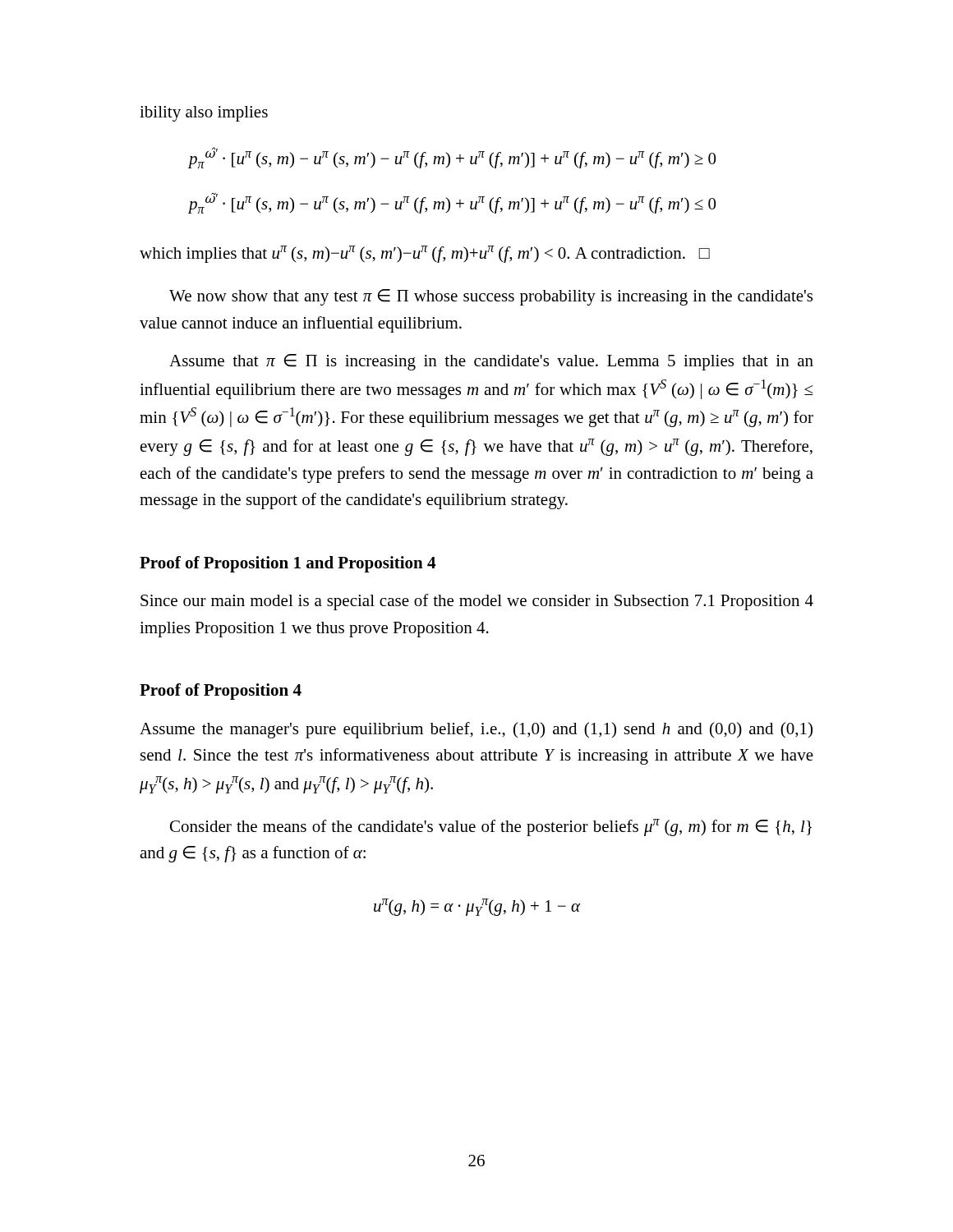Image resolution: width=953 pixels, height=1232 pixels.
Task: Locate the formula that opens with "pπω̂′ · [uπ (s, m) − uπ"
Action: tap(452, 158)
